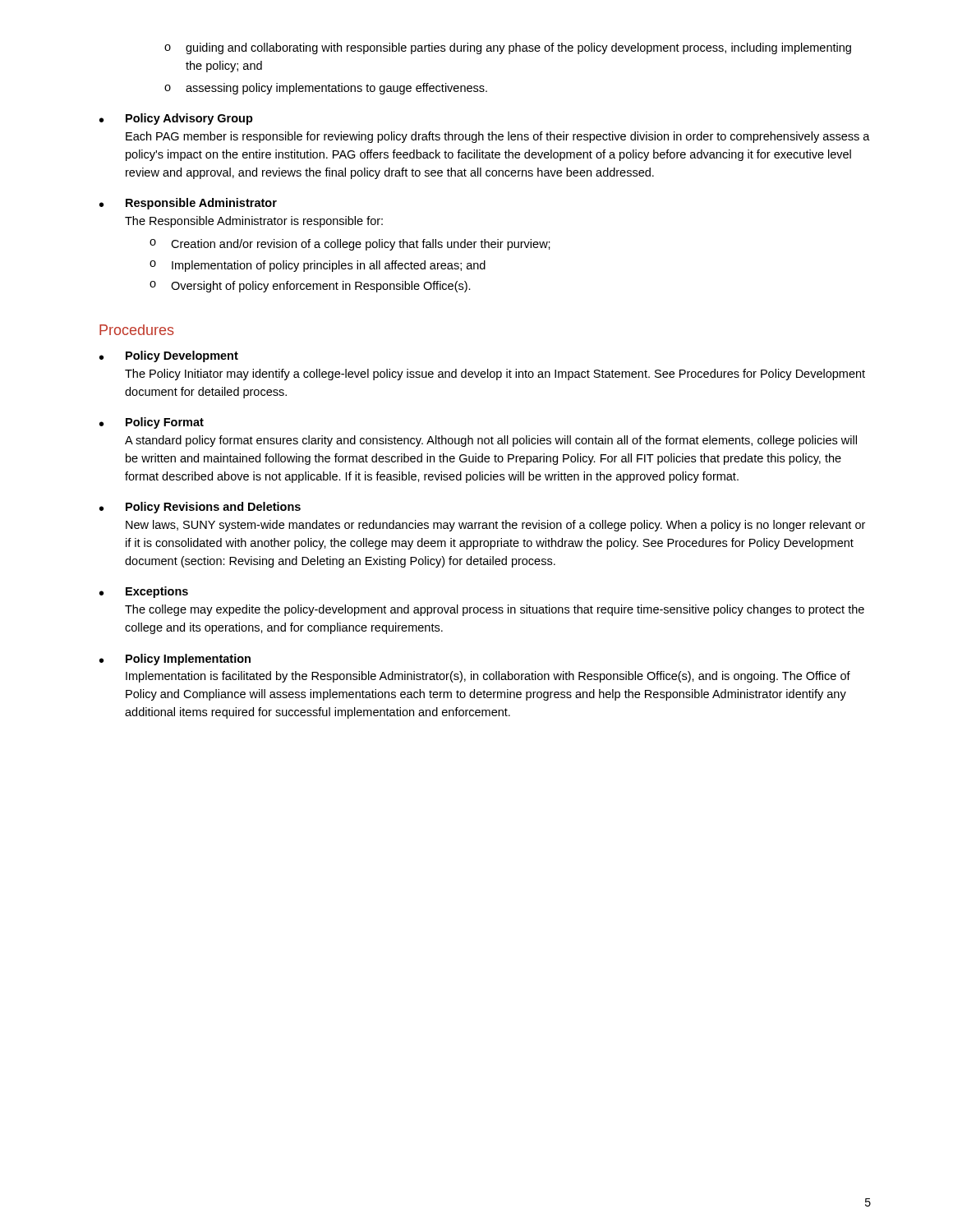Locate the list item that says "• Policy Advisory Group"

485,146
